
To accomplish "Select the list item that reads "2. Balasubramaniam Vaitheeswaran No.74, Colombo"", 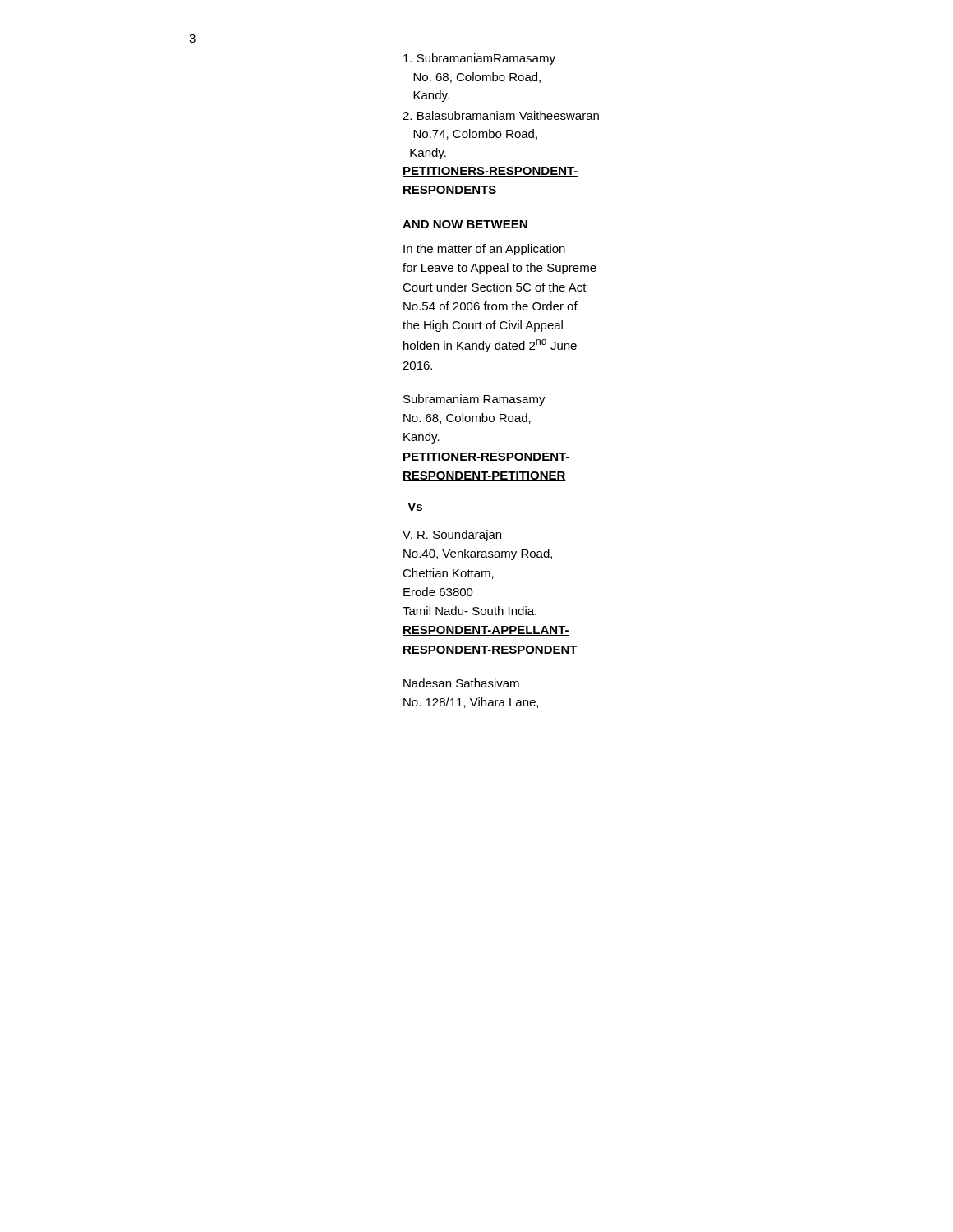I will point(501,115).
